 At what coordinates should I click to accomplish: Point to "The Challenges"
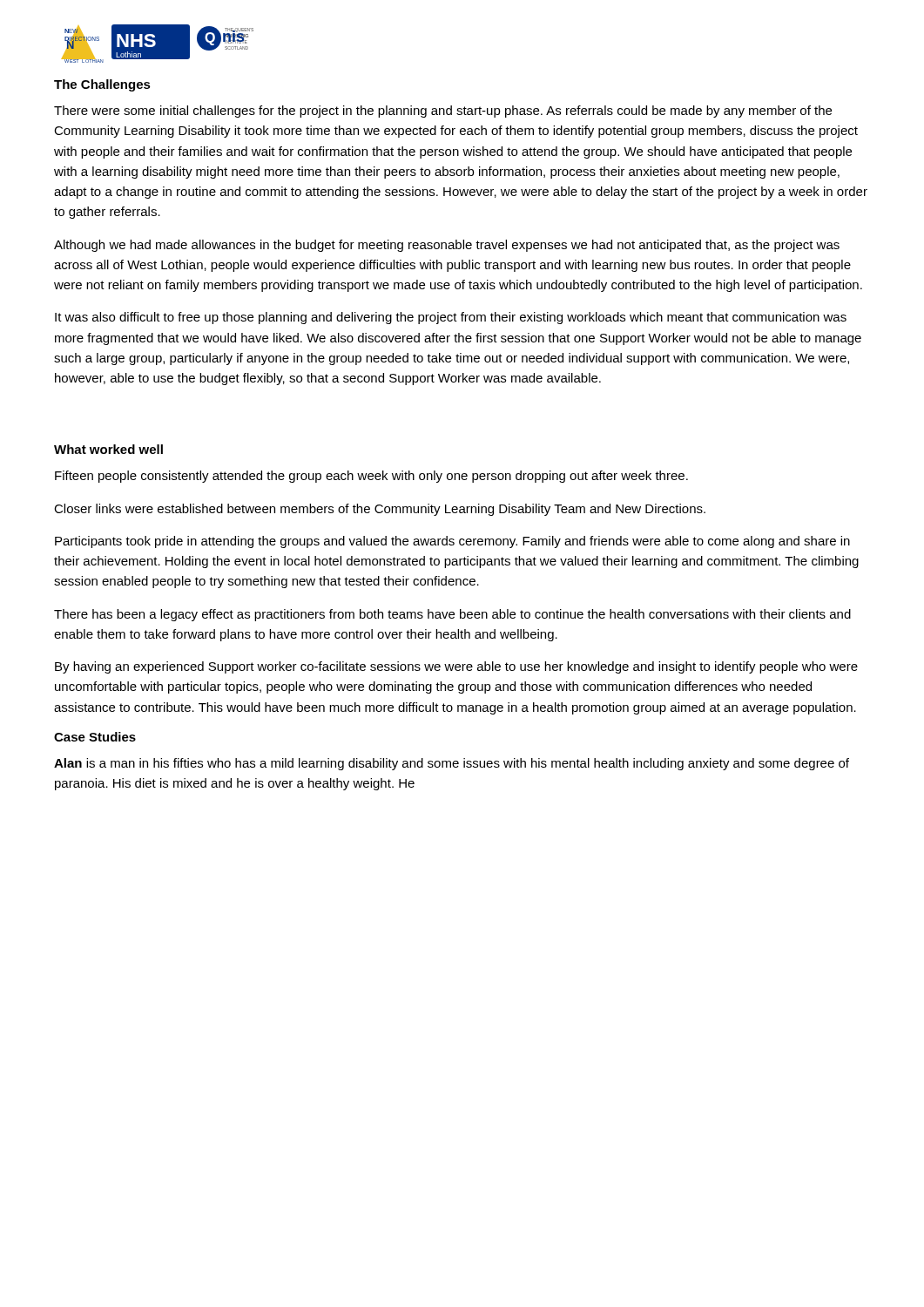(102, 84)
